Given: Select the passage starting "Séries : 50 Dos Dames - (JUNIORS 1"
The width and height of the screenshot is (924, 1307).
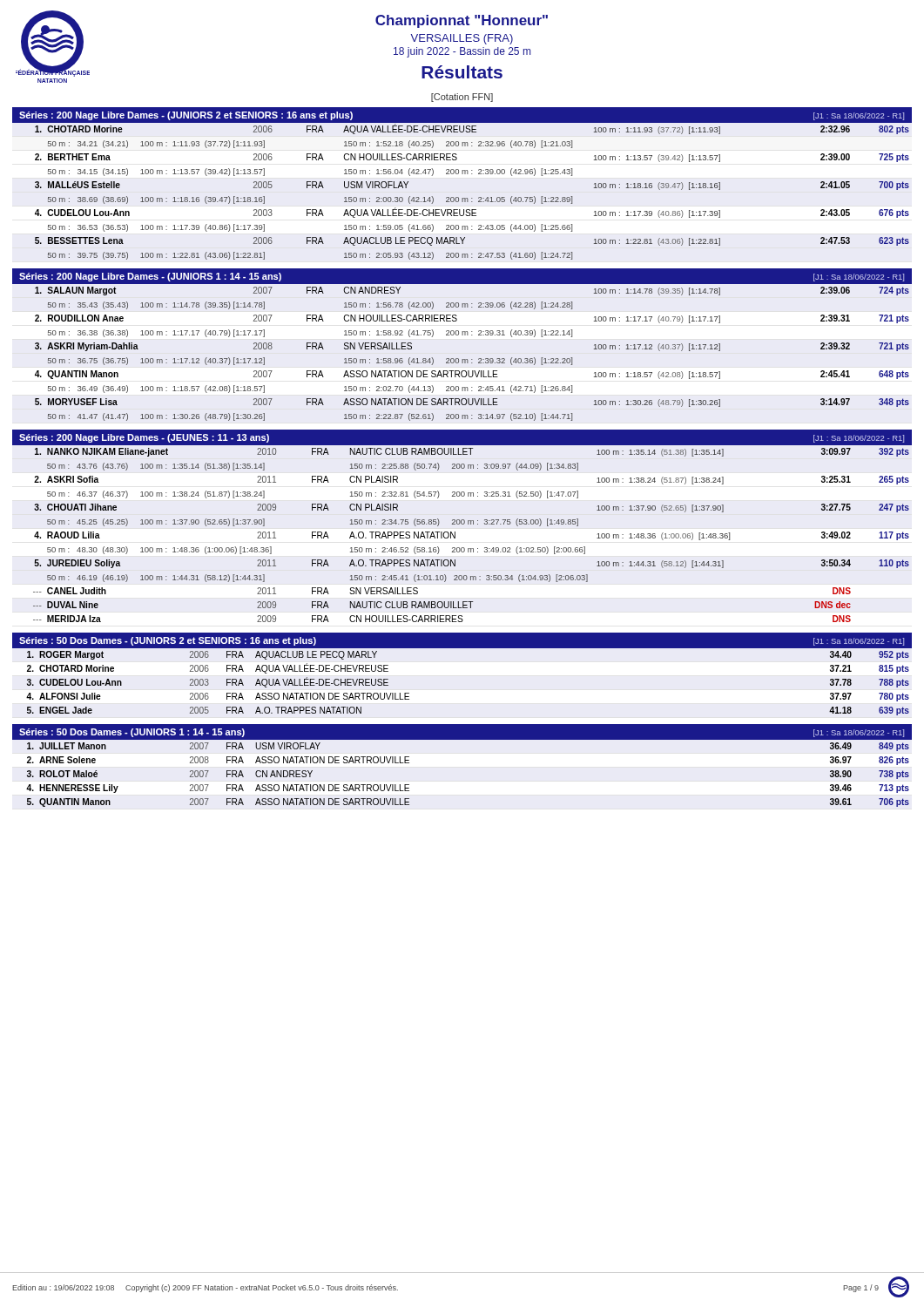Looking at the screenshot, I should (x=462, y=732).
